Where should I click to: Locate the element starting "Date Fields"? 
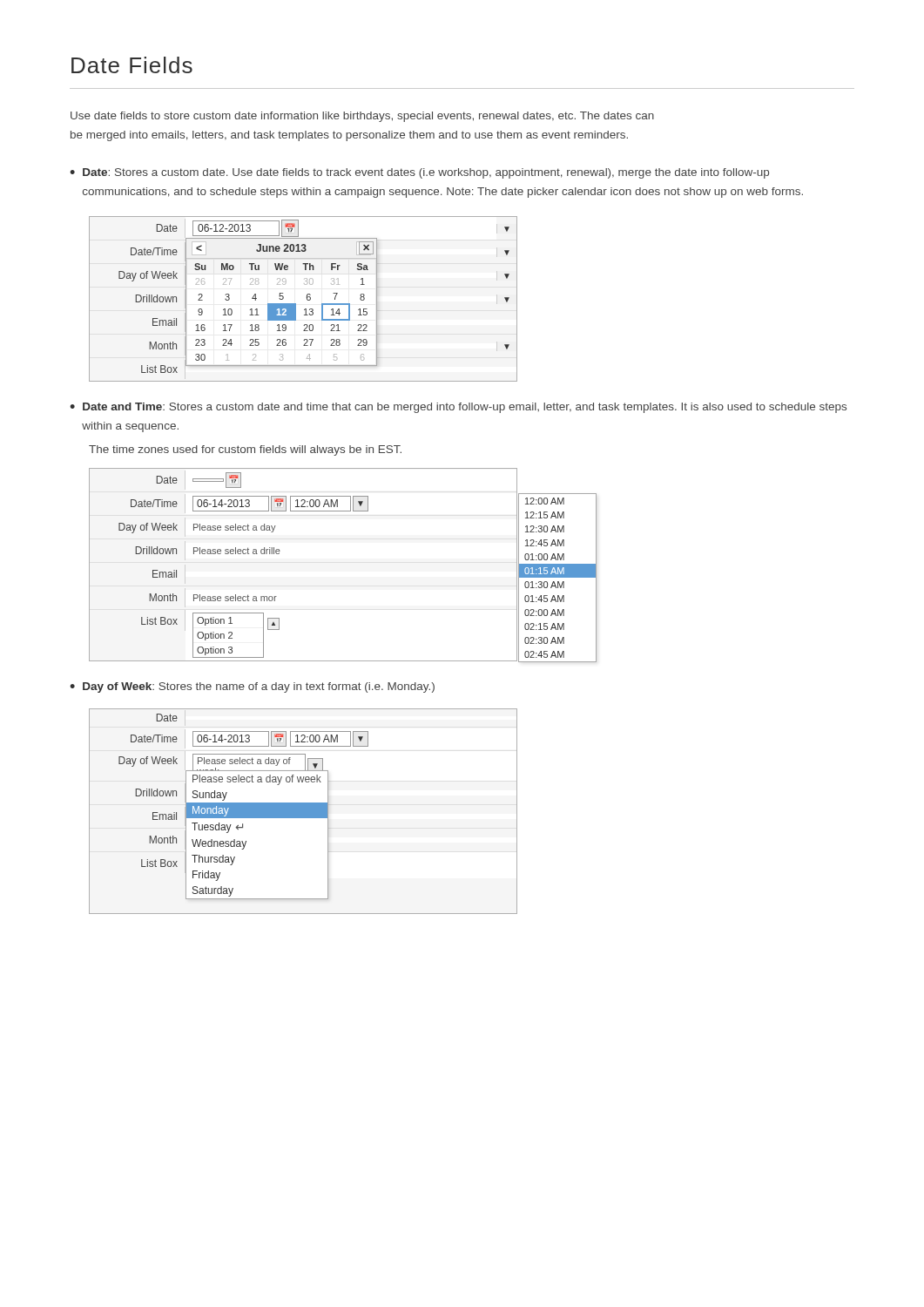tap(132, 65)
